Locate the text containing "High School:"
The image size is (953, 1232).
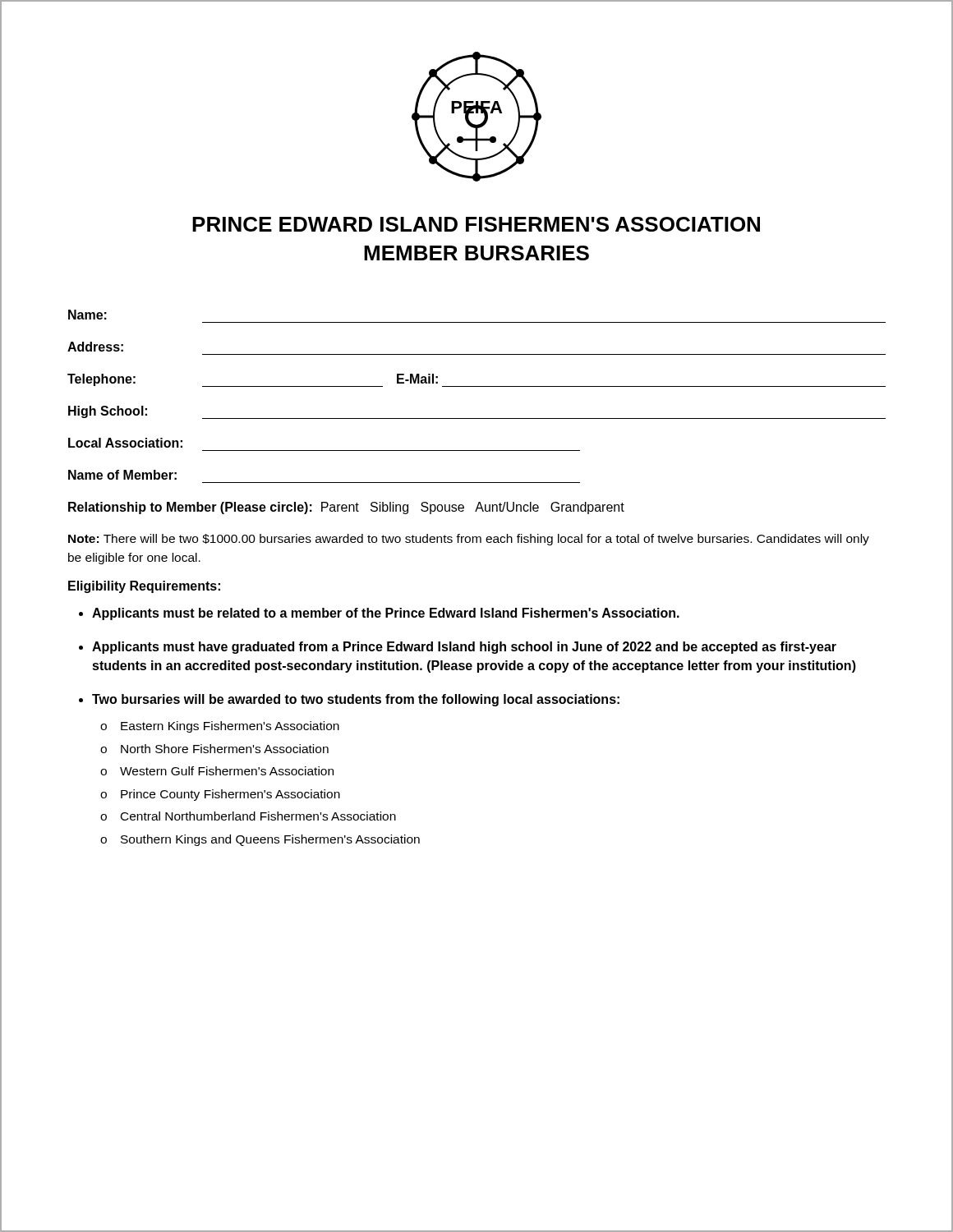point(476,410)
